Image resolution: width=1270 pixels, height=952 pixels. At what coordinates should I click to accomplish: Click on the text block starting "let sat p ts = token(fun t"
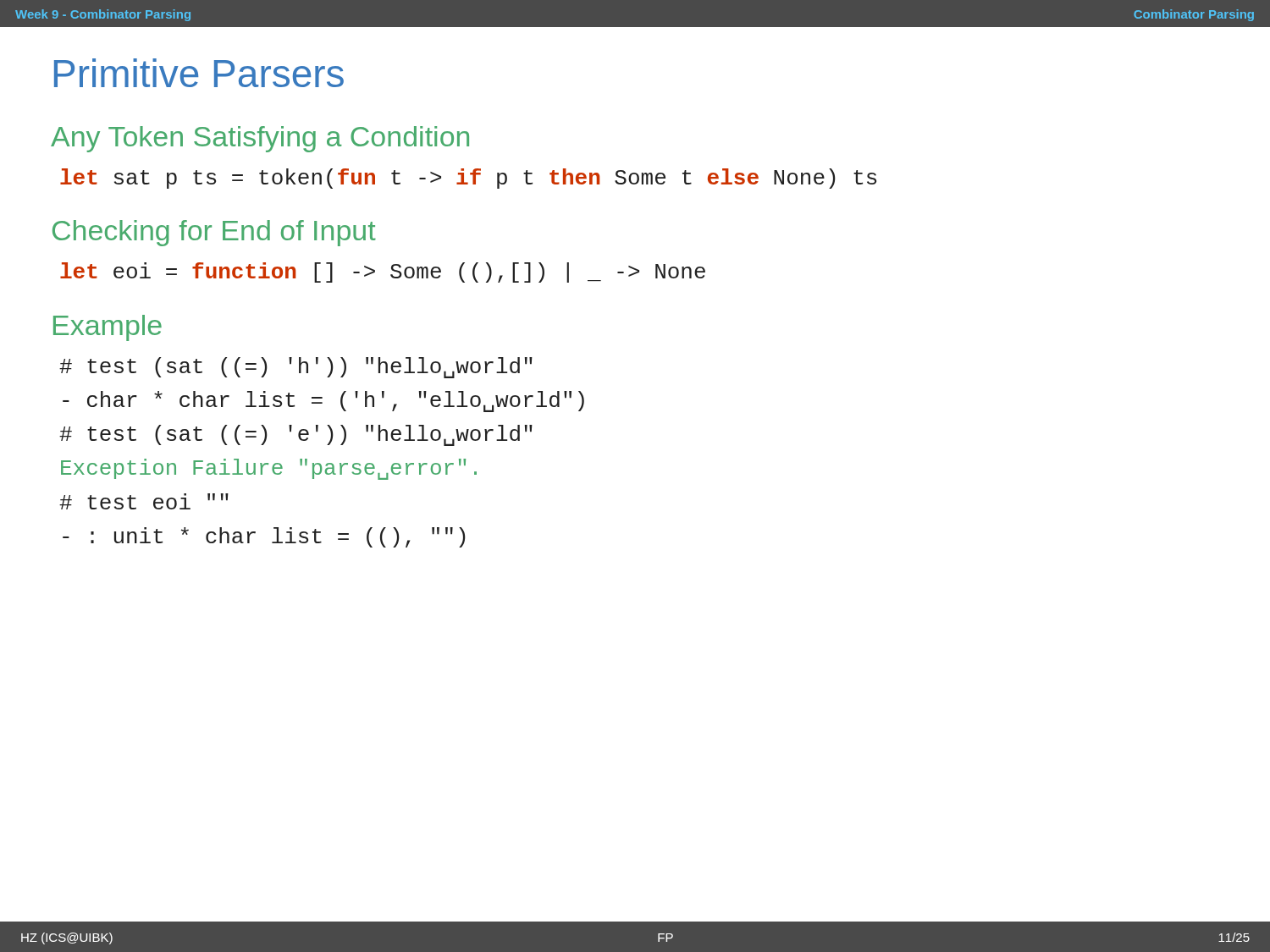(x=469, y=179)
